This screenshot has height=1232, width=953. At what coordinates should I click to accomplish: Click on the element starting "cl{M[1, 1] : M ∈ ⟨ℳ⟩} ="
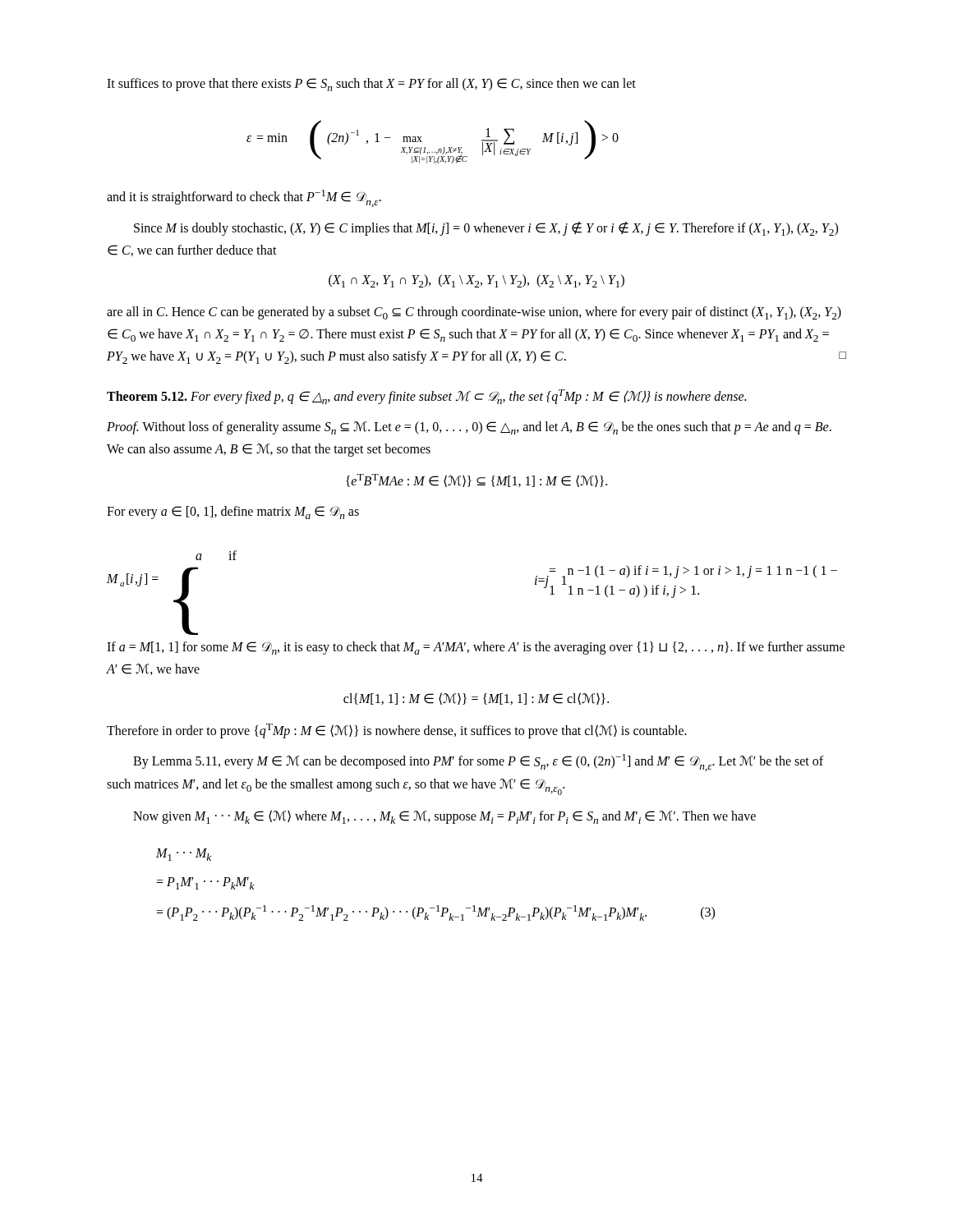coord(476,698)
